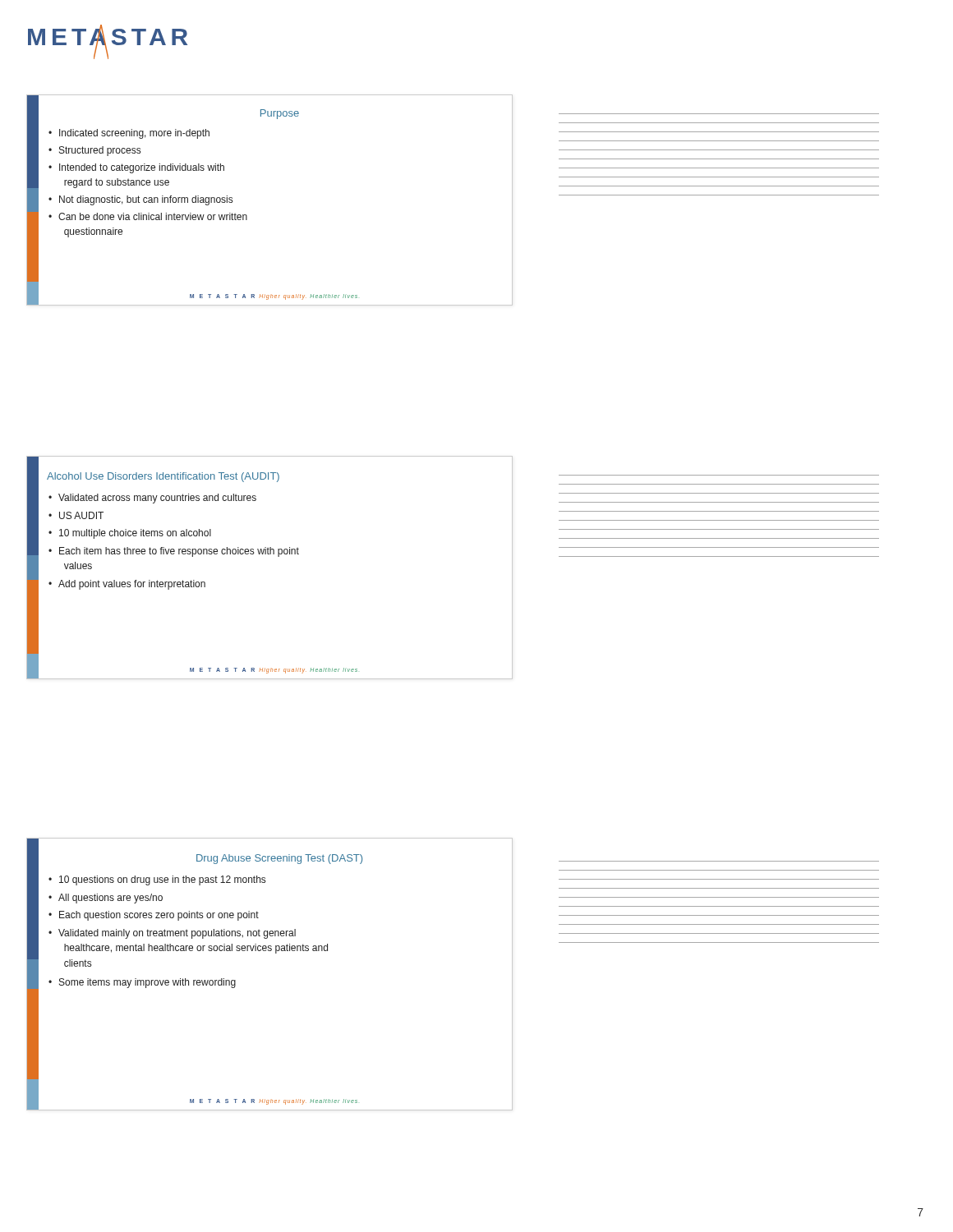953x1232 pixels.
Task: Click on the region starting "•Add point values for interpretation"
Action: (x=127, y=584)
